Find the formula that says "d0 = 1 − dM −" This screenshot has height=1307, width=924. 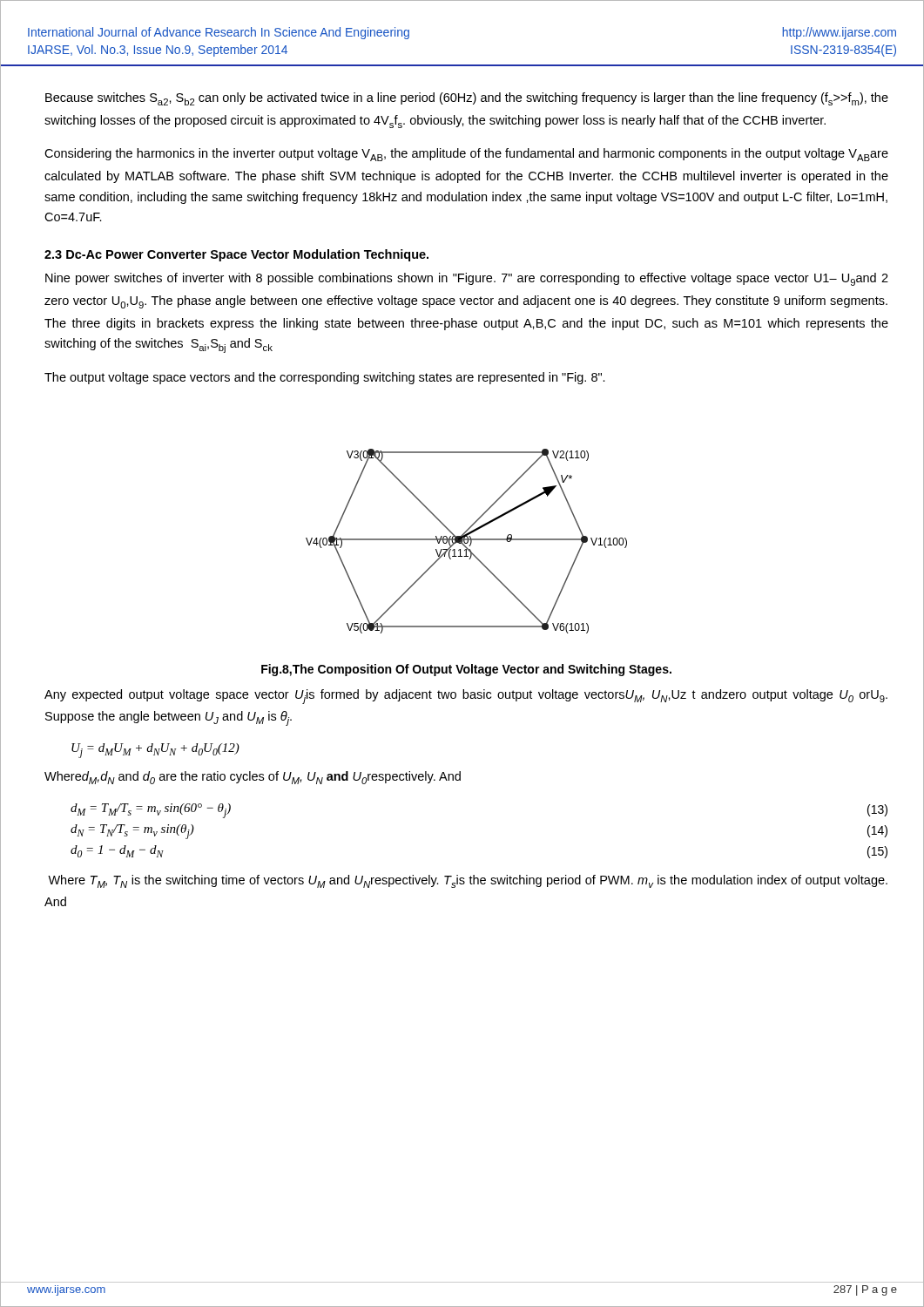click(x=128, y=852)
